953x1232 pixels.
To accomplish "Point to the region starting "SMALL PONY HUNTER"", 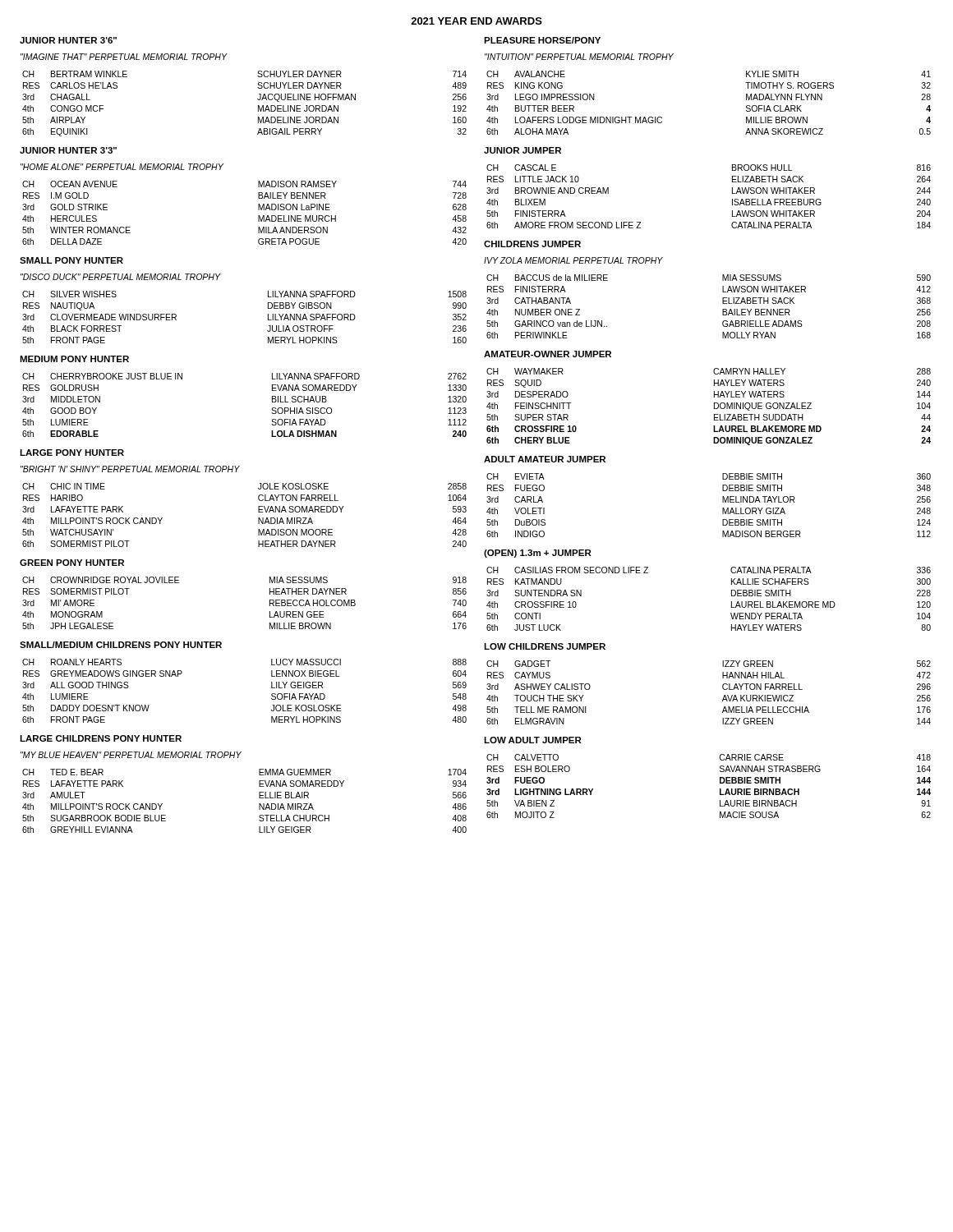I will (x=71, y=260).
